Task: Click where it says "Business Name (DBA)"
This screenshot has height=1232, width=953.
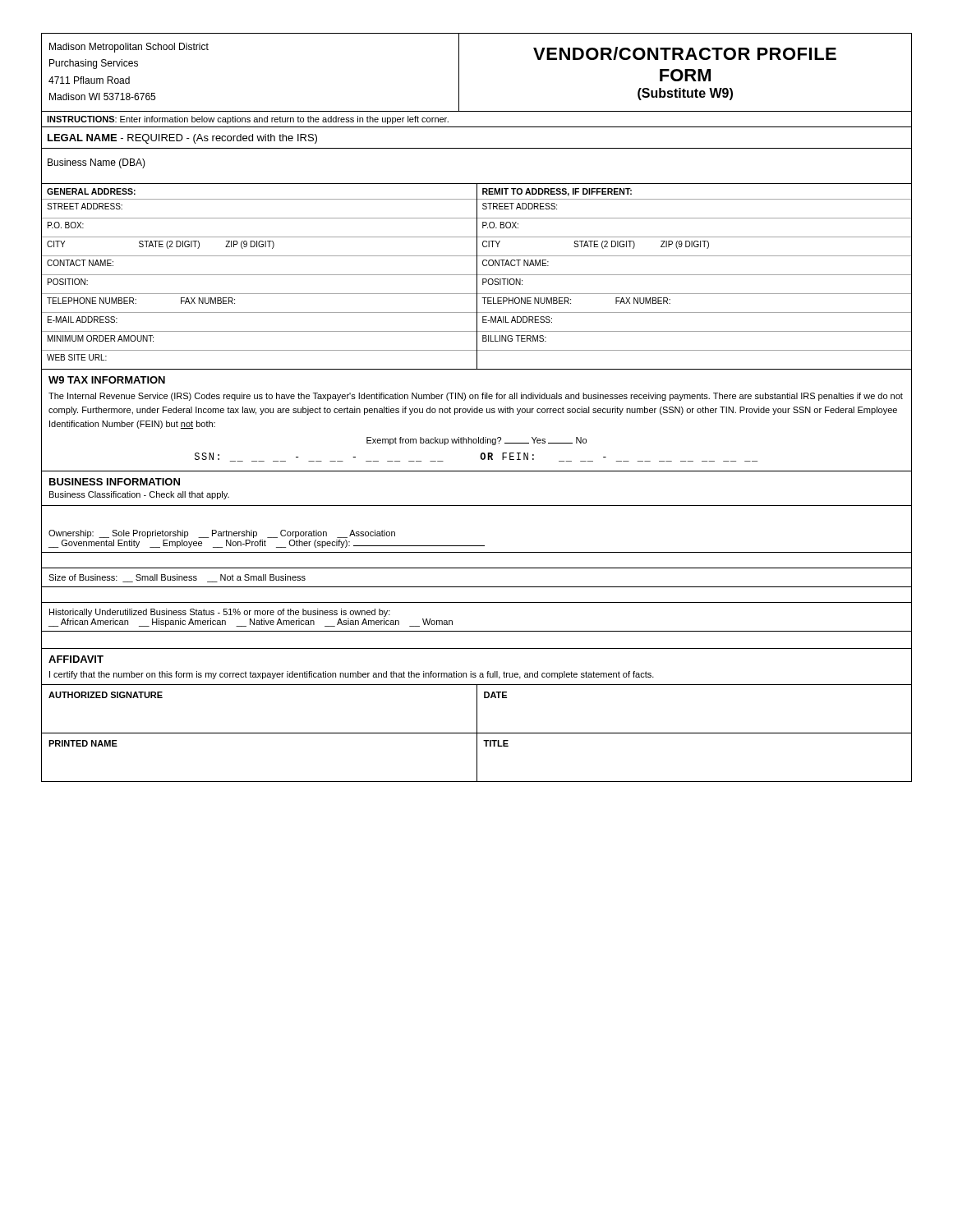Action: pos(96,162)
